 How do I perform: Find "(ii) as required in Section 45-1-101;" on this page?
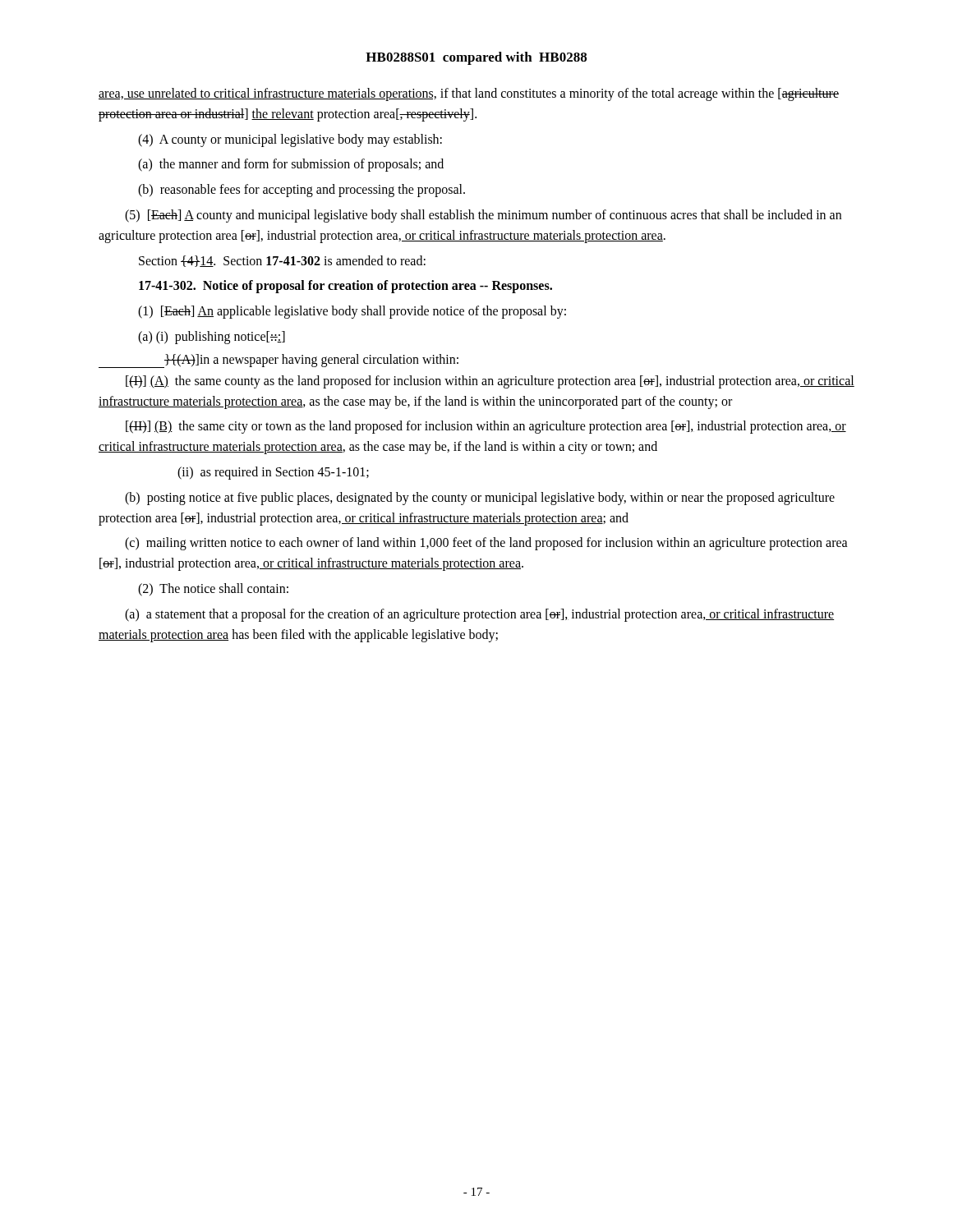pyautogui.click(x=273, y=472)
